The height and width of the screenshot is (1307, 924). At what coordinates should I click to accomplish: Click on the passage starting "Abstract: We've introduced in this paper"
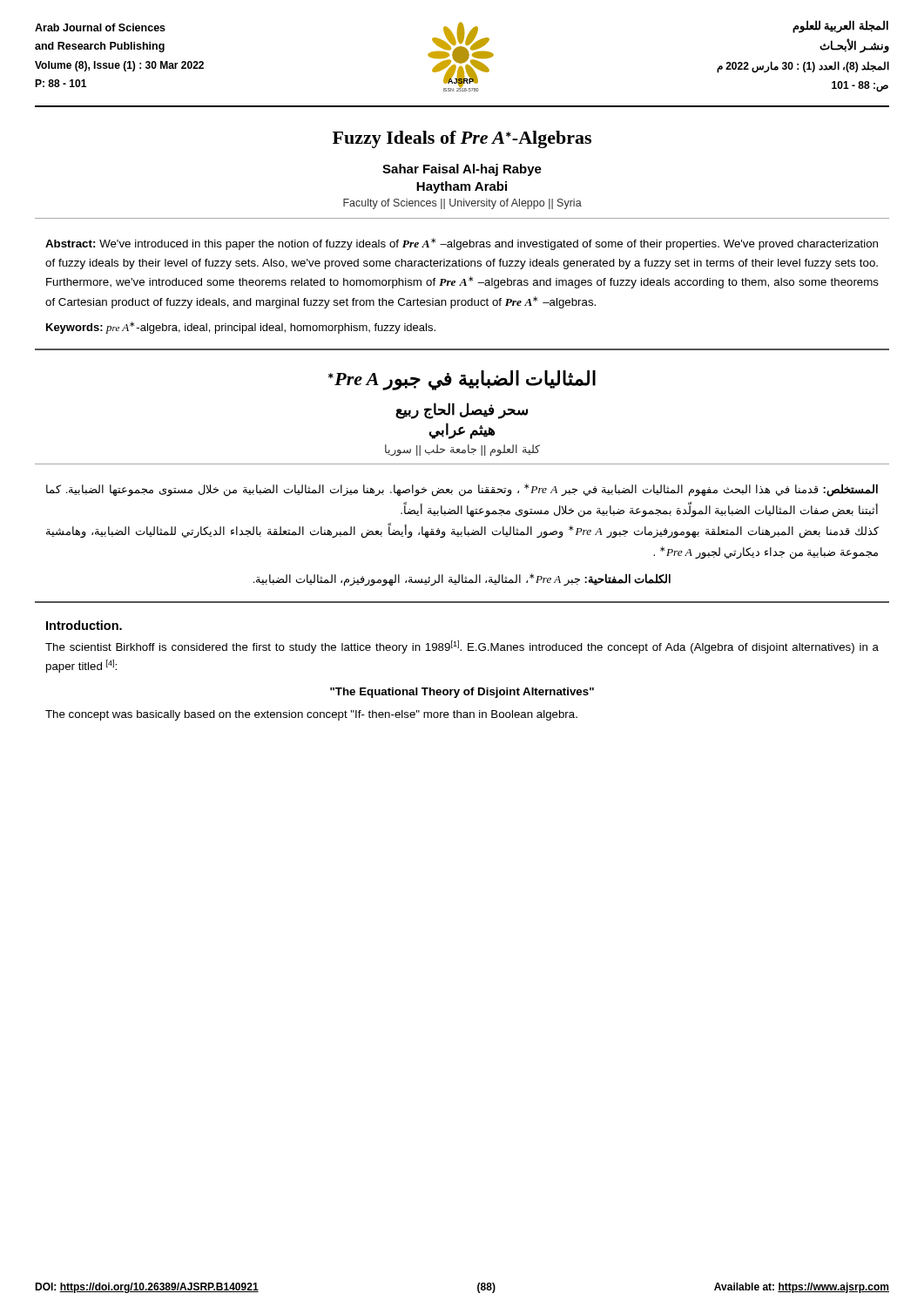462,272
